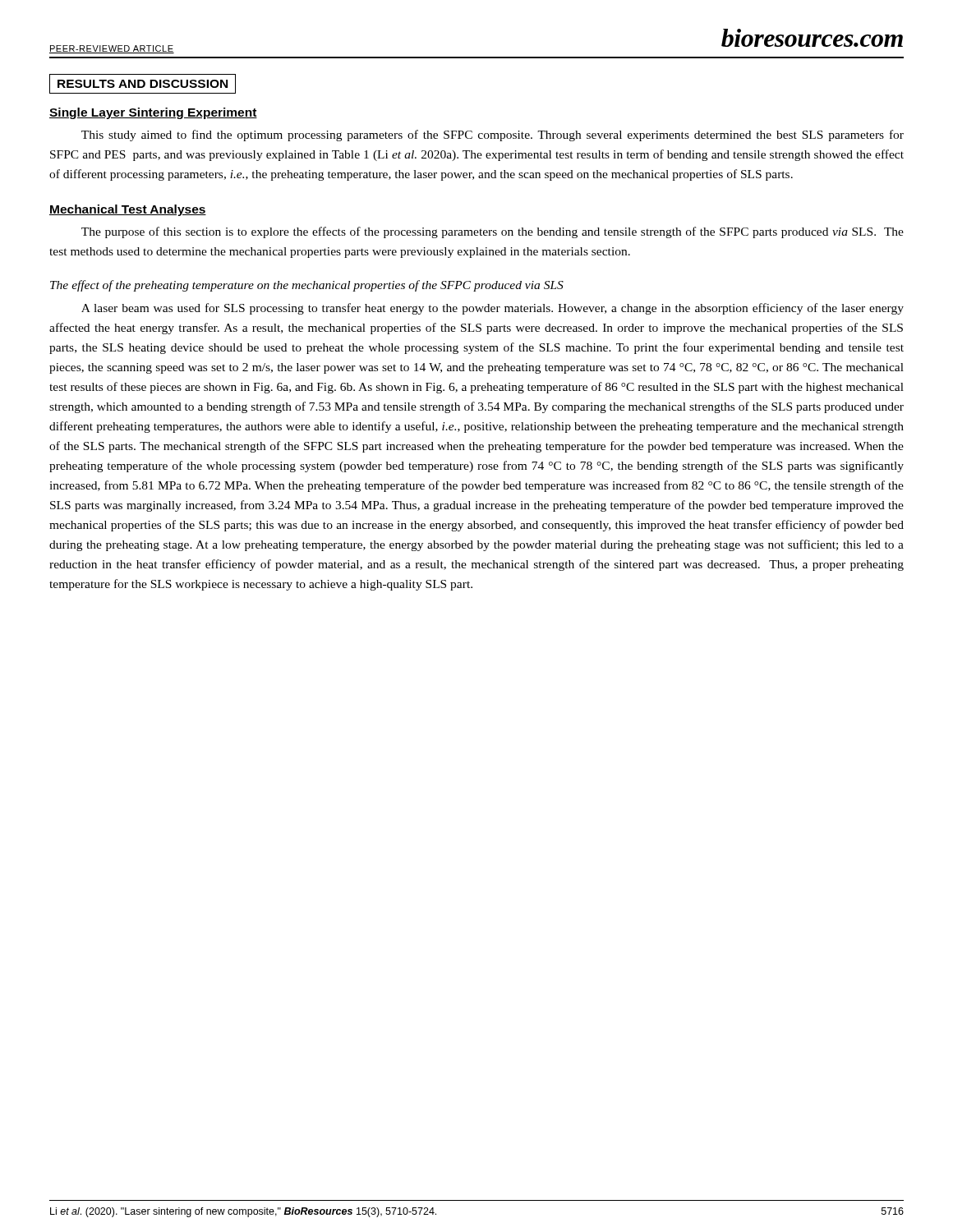
Task: Find the block on this page that starts "A laser beam was used for"
Action: pos(476,446)
